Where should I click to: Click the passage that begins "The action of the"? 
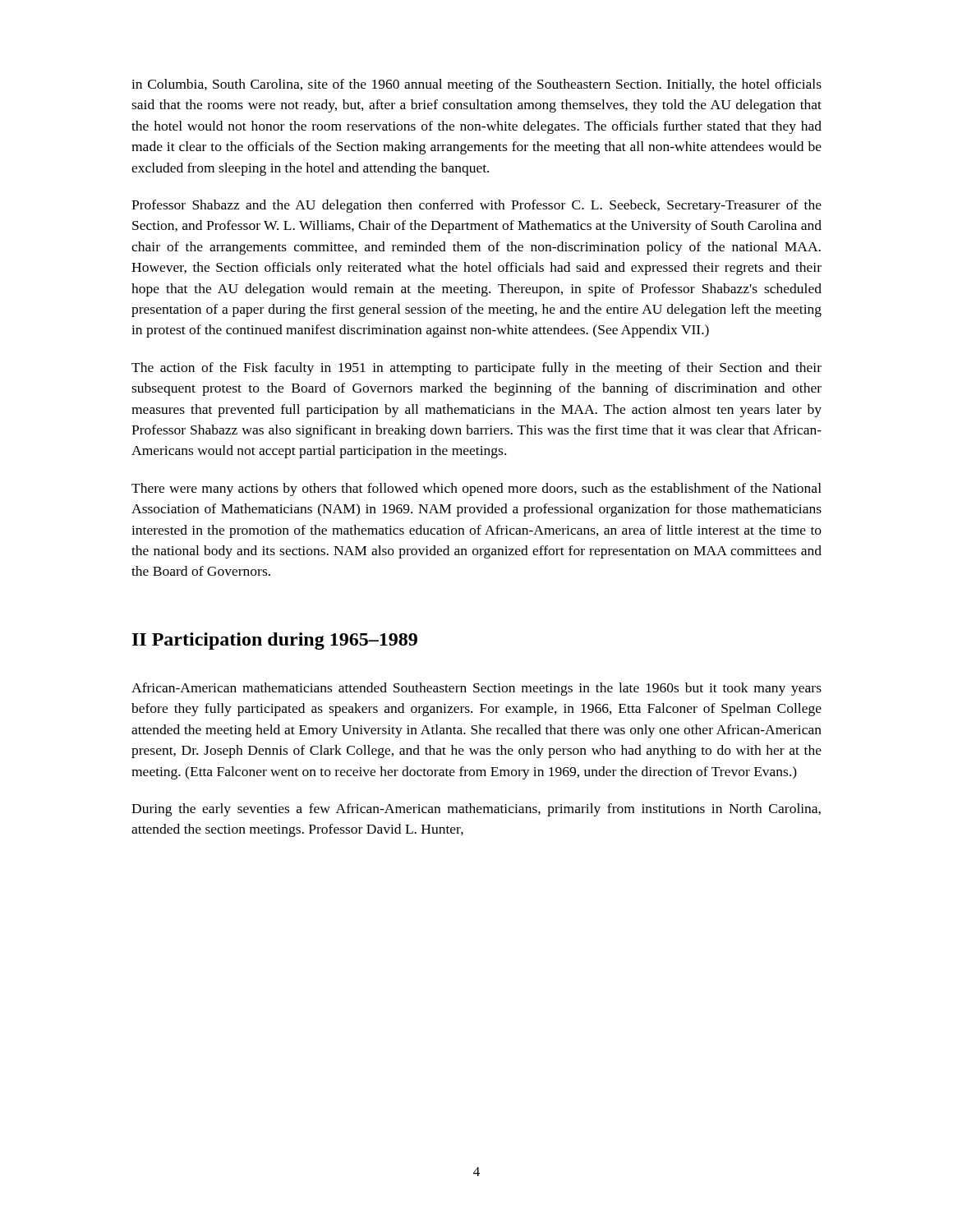(x=476, y=409)
